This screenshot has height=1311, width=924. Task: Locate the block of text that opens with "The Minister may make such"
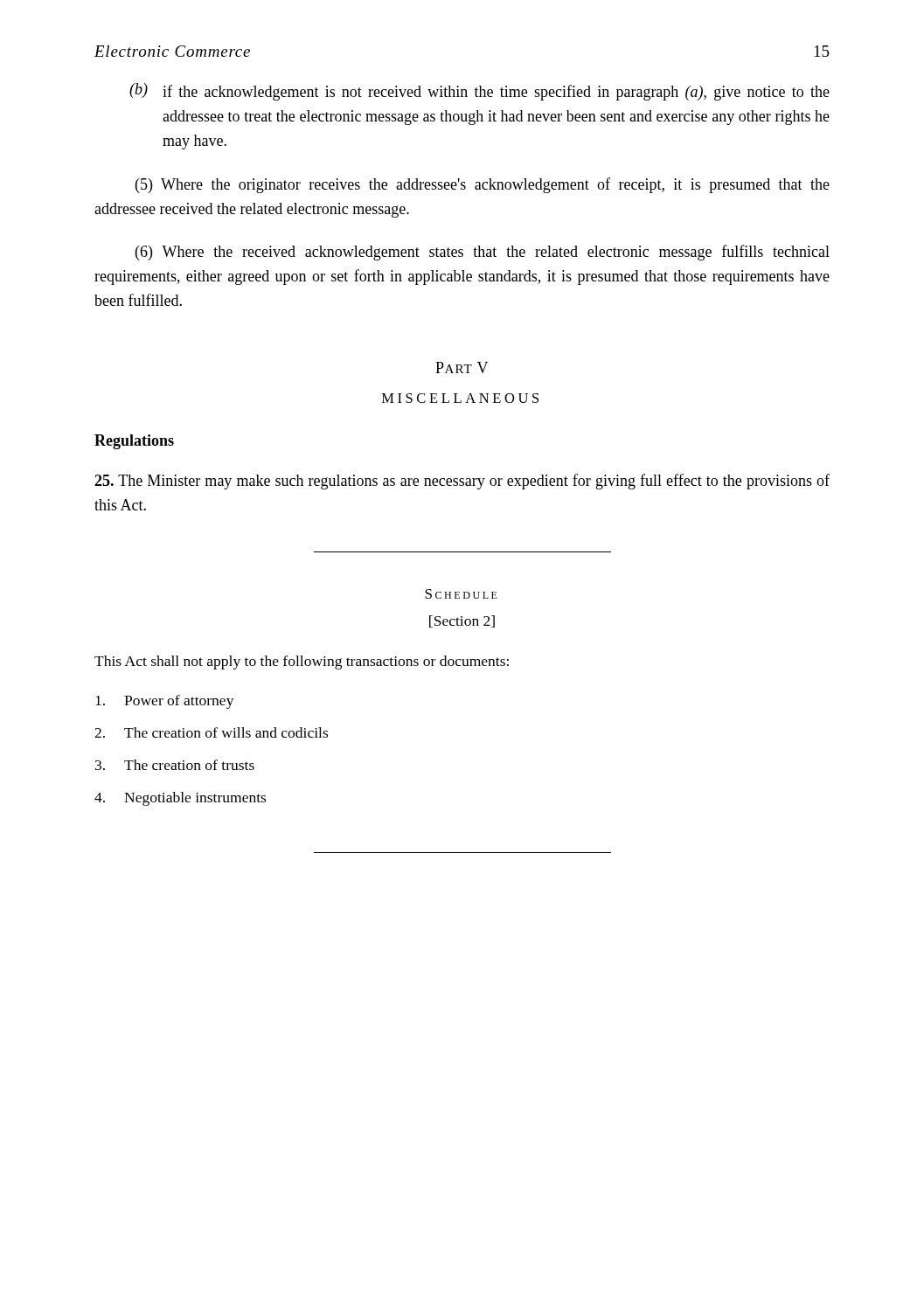pyautogui.click(x=462, y=494)
